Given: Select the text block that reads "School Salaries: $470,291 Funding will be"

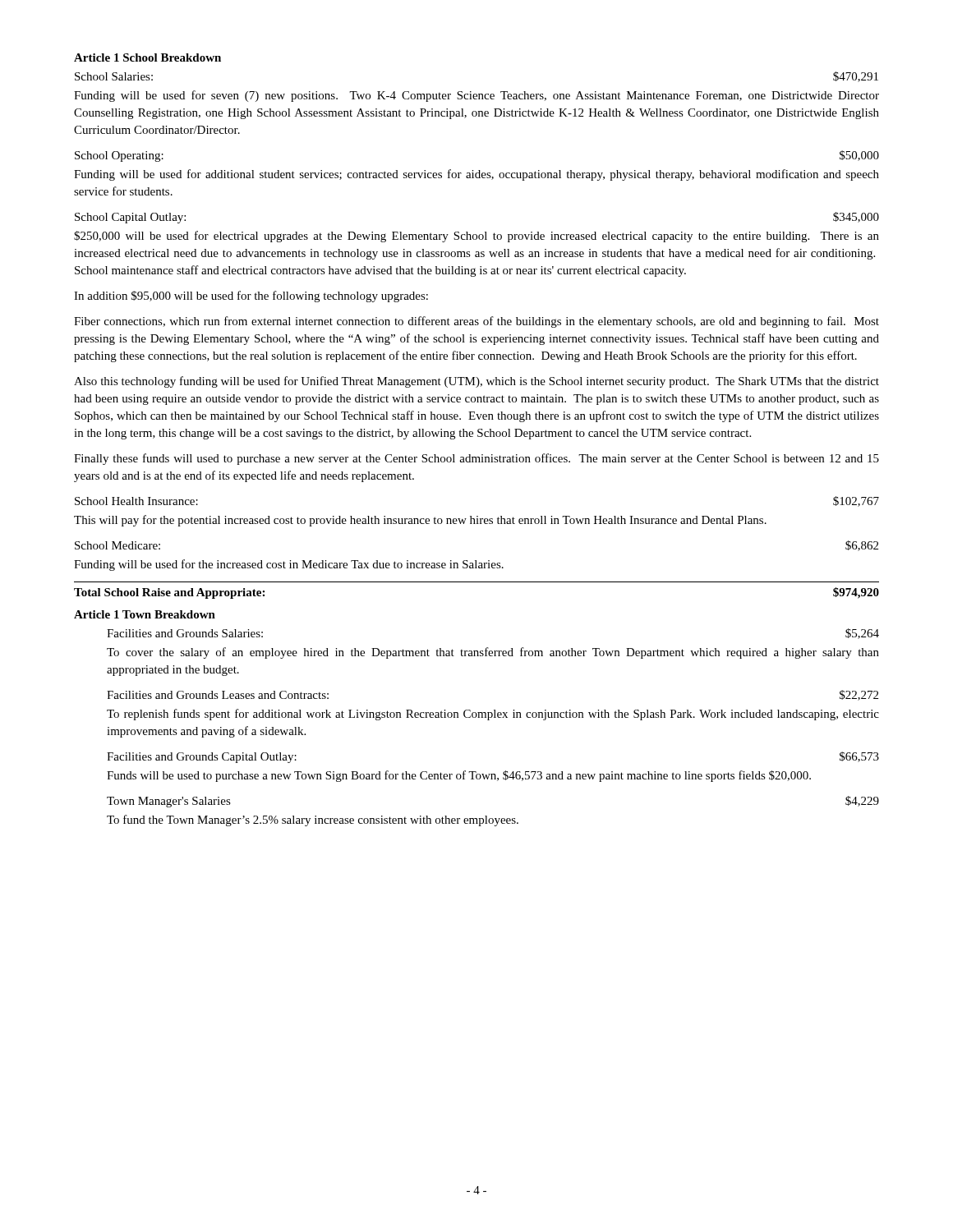Looking at the screenshot, I should (x=476, y=103).
